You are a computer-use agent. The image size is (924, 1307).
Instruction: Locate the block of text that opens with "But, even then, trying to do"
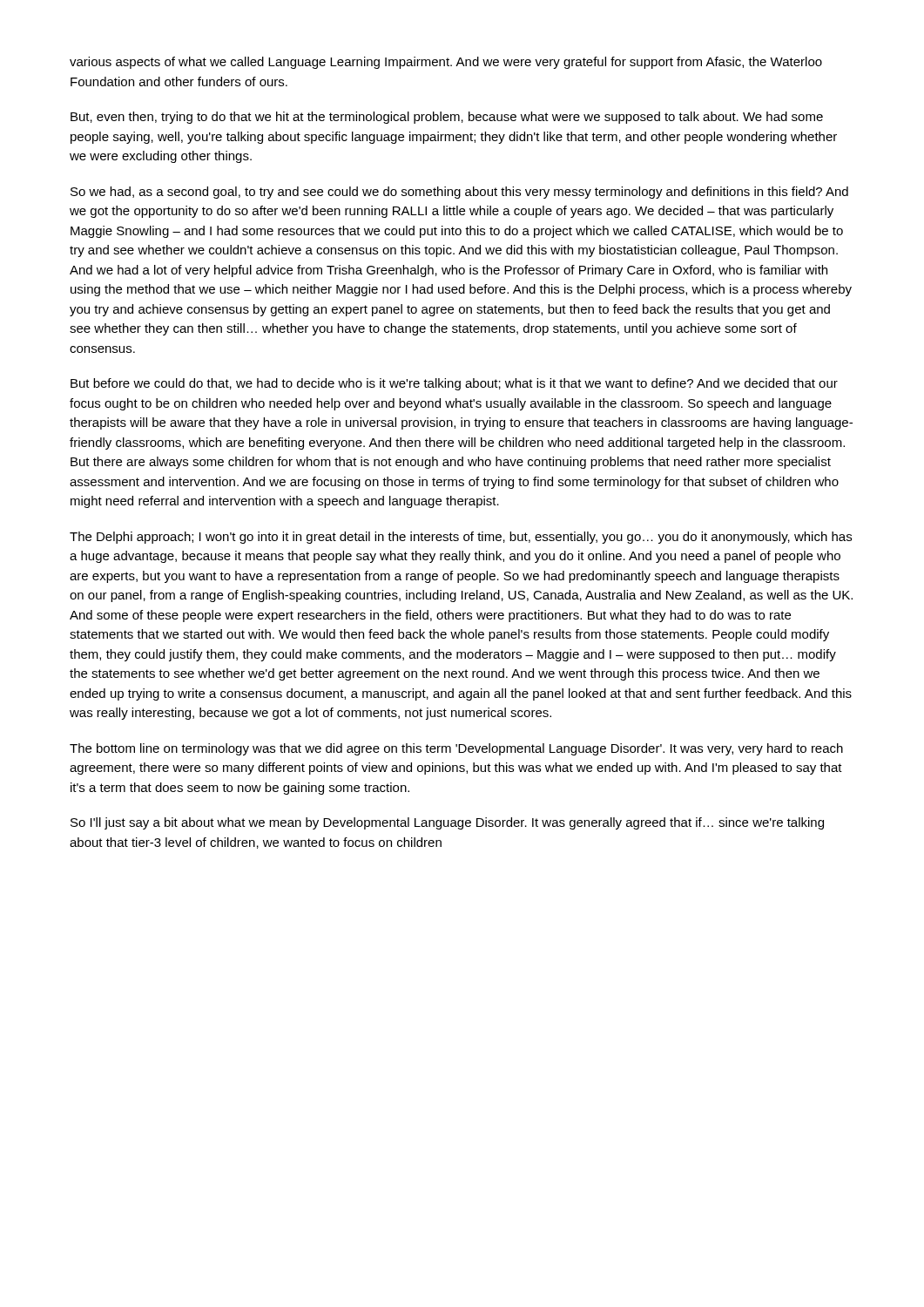pyautogui.click(x=453, y=136)
